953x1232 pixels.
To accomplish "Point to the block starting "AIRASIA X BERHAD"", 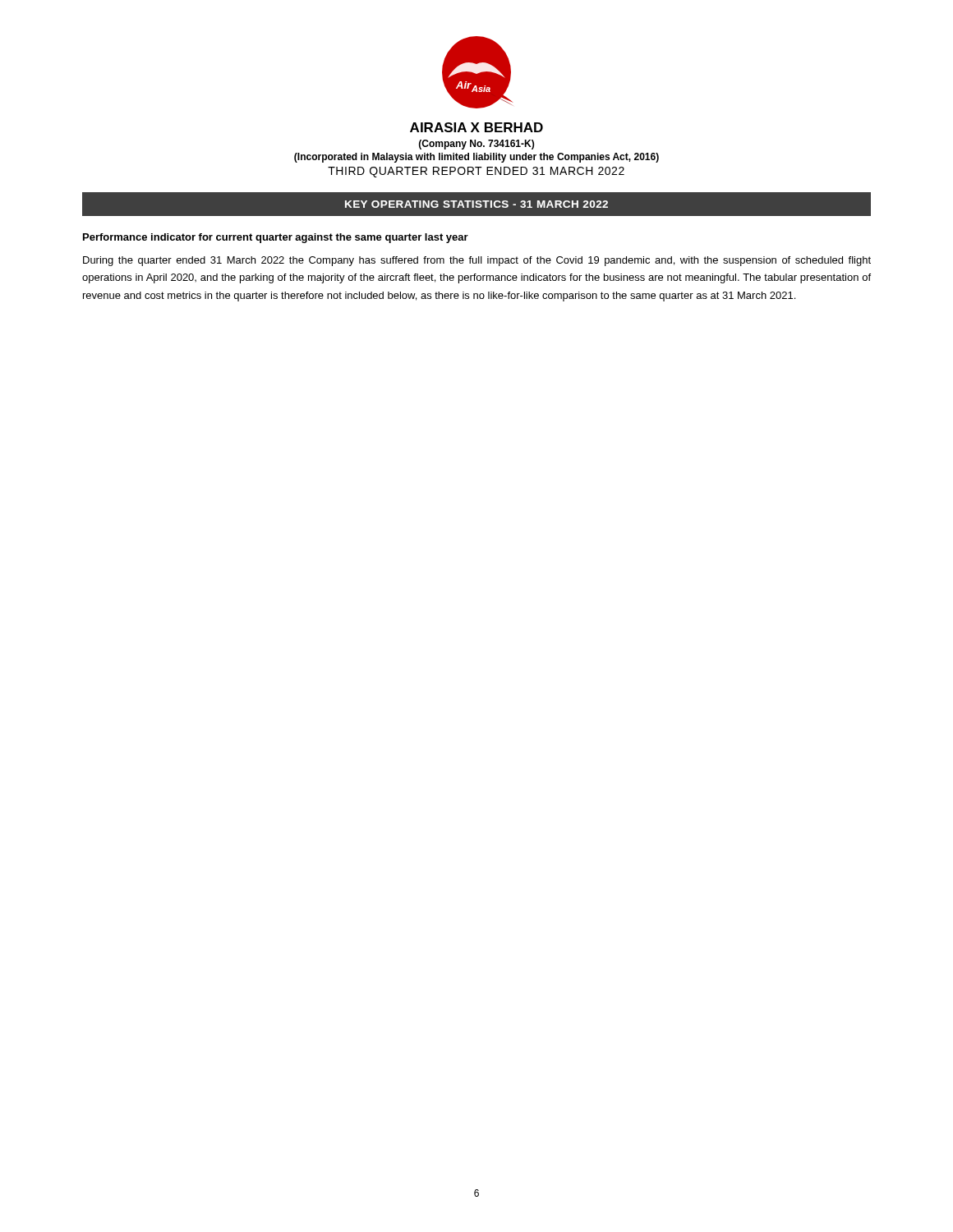I will (476, 128).
